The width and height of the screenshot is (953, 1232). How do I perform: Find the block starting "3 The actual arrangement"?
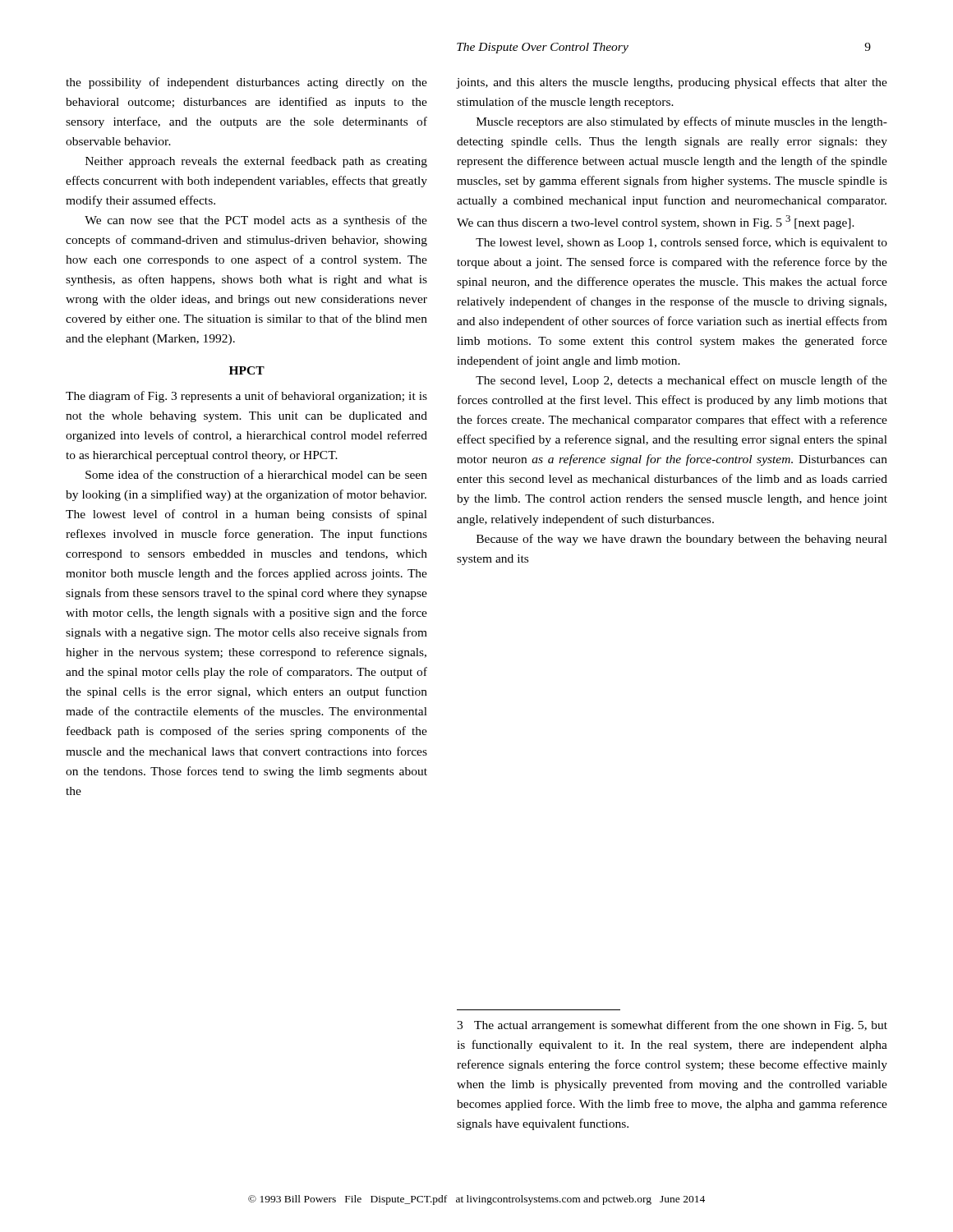pos(672,1074)
